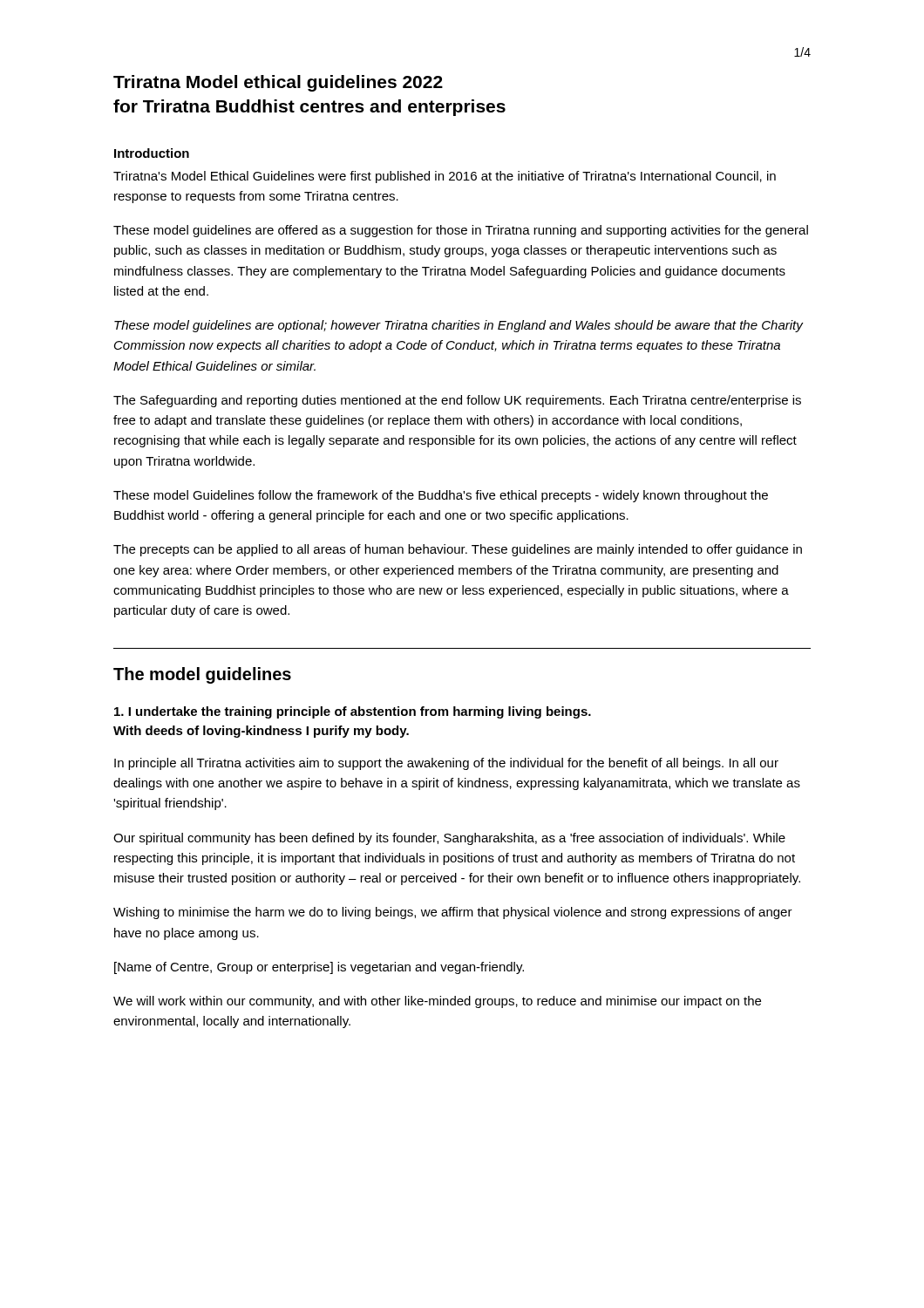Locate the block of text that opens with "These model guidelines are offered"
Viewport: 924px width, 1308px height.
pyautogui.click(x=462, y=260)
